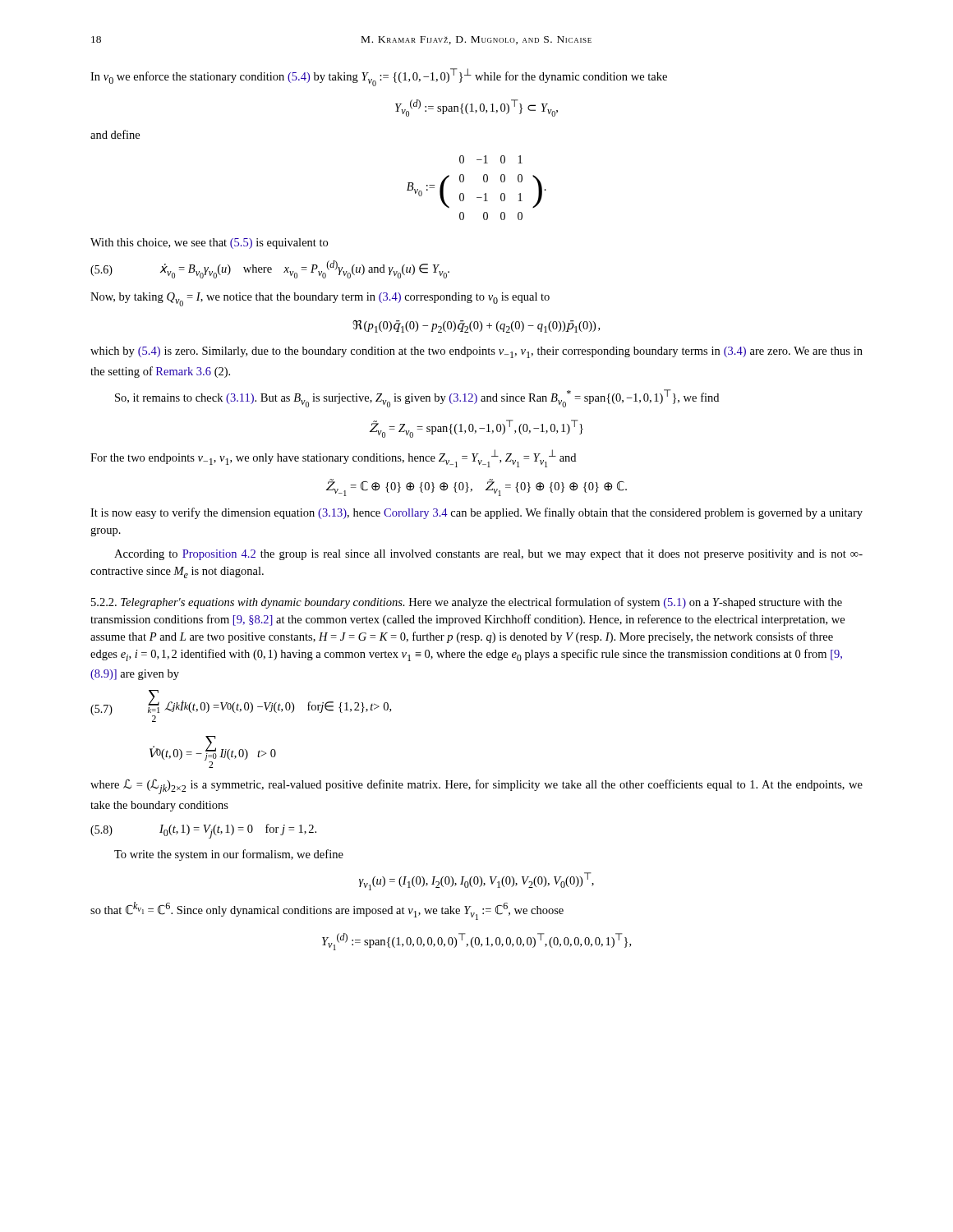The image size is (953, 1232).
Task: Locate the block of text that opens with "In v0 we enforce"
Action: (x=476, y=78)
